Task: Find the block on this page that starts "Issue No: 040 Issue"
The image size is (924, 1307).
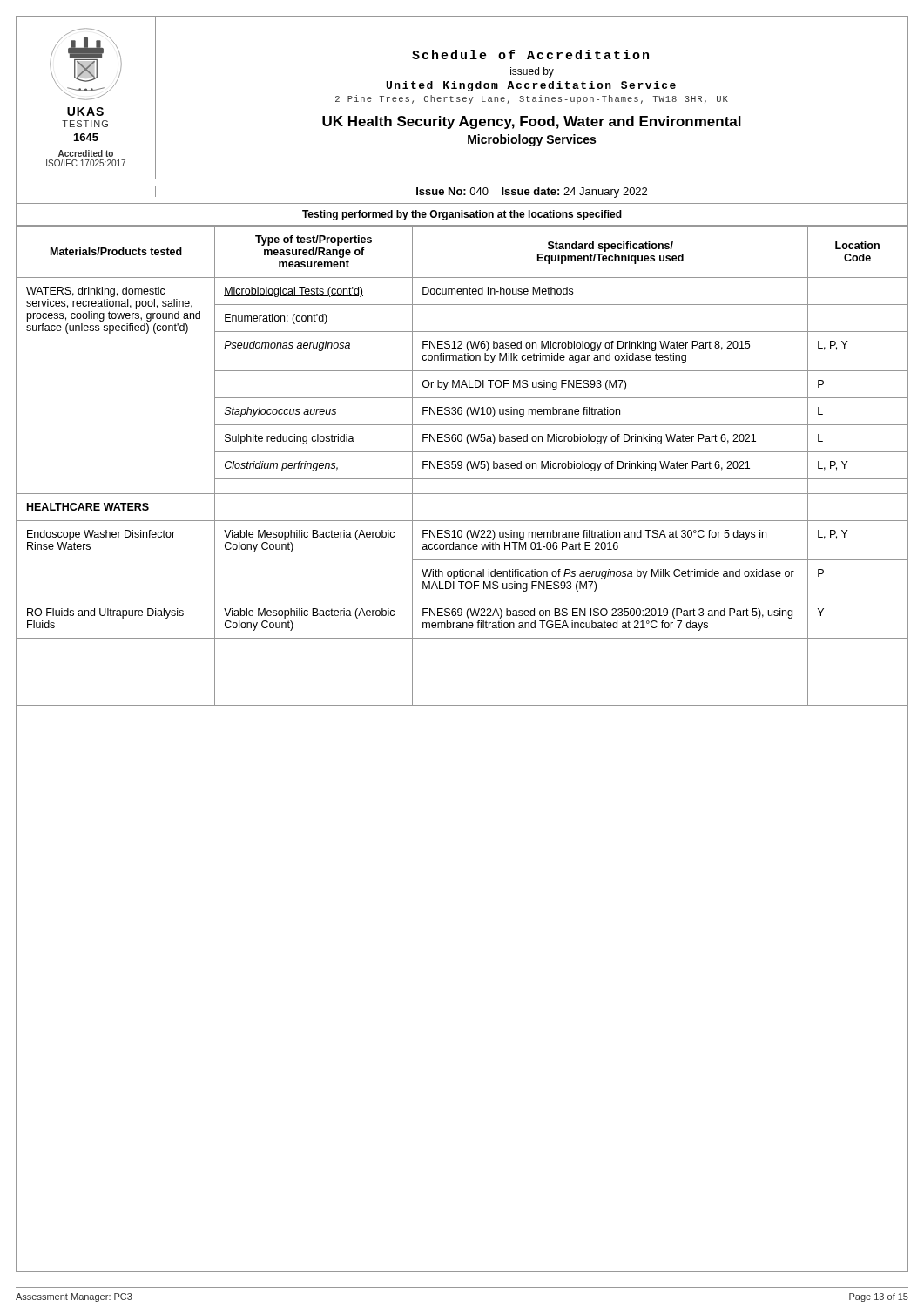Action: tap(462, 191)
